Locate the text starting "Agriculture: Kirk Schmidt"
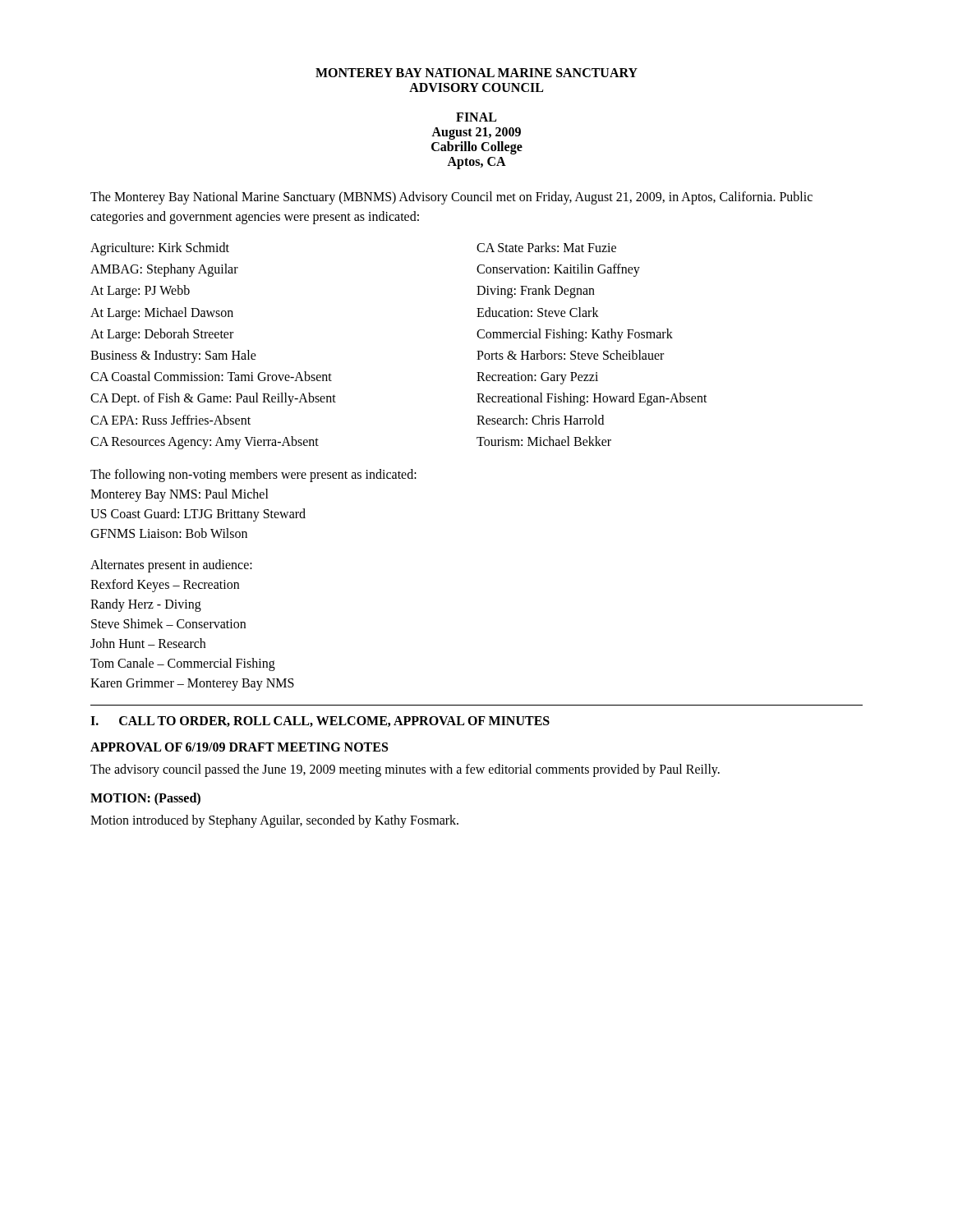Screen dimensions: 1232x953 (x=160, y=249)
